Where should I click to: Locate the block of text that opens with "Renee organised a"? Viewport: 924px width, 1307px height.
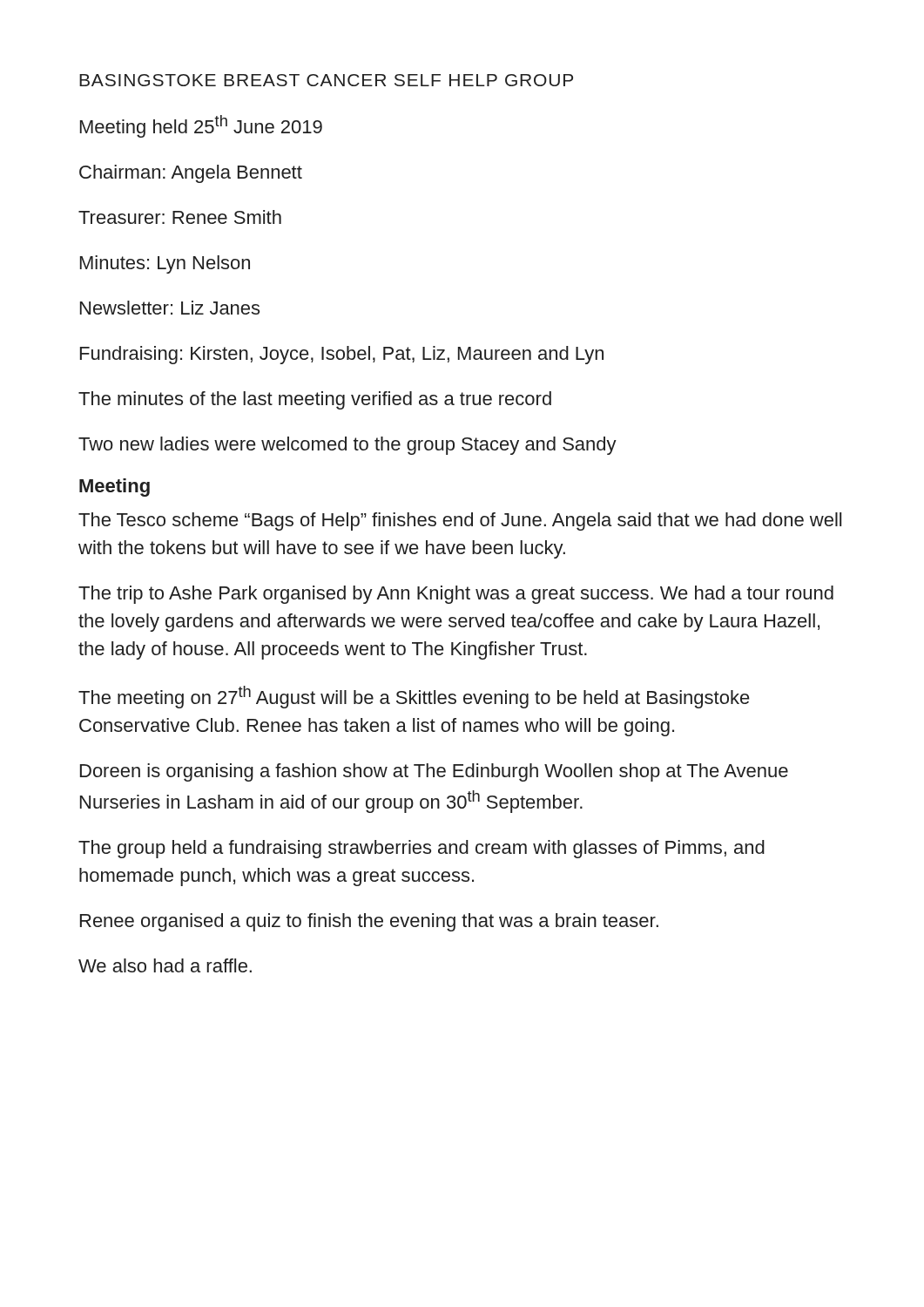(x=369, y=920)
